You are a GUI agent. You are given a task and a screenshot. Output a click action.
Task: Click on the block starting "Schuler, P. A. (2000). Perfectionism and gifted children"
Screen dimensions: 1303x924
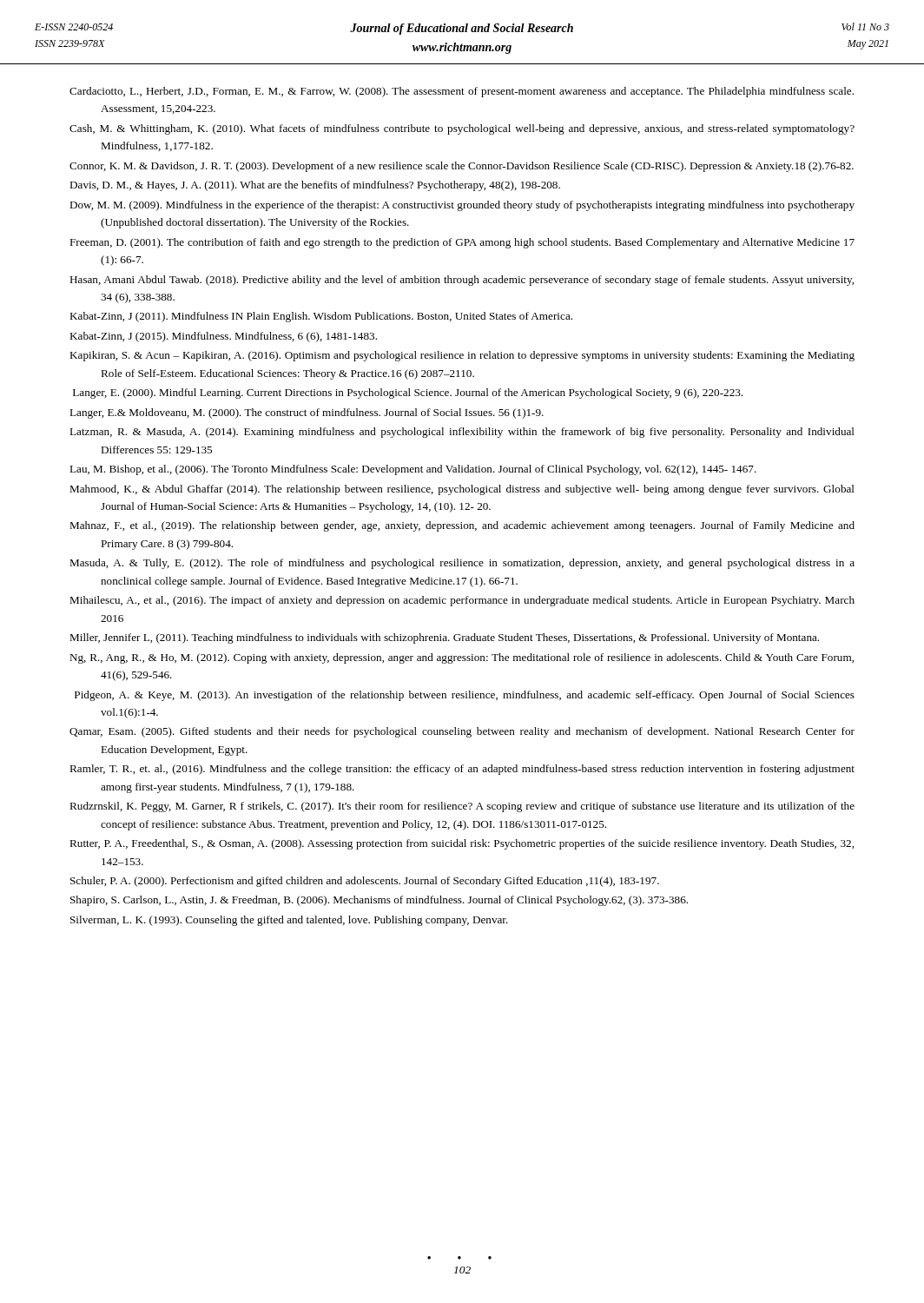click(x=365, y=880)
